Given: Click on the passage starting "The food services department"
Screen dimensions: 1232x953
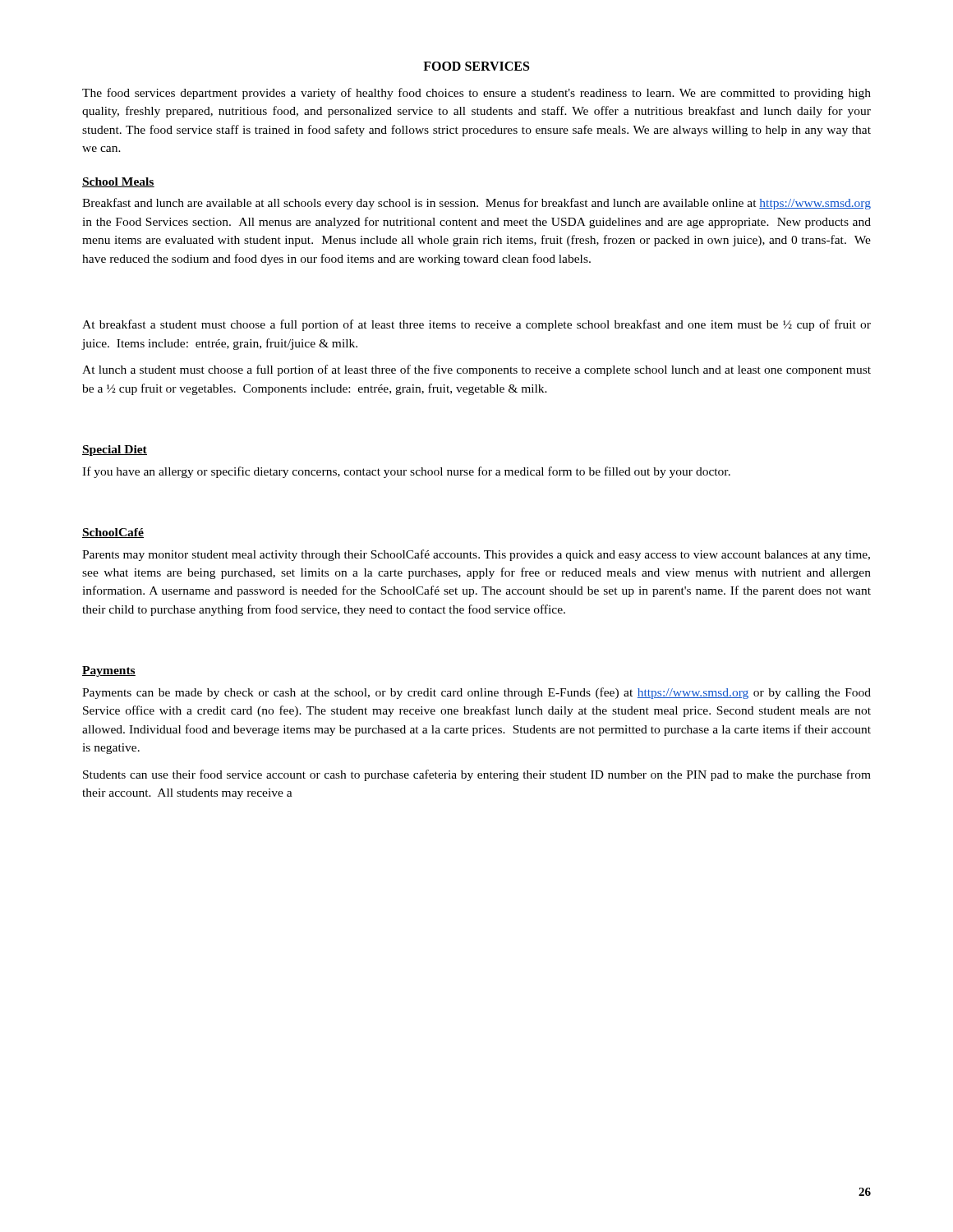Looking at the screenshot, I should [476, 121].
